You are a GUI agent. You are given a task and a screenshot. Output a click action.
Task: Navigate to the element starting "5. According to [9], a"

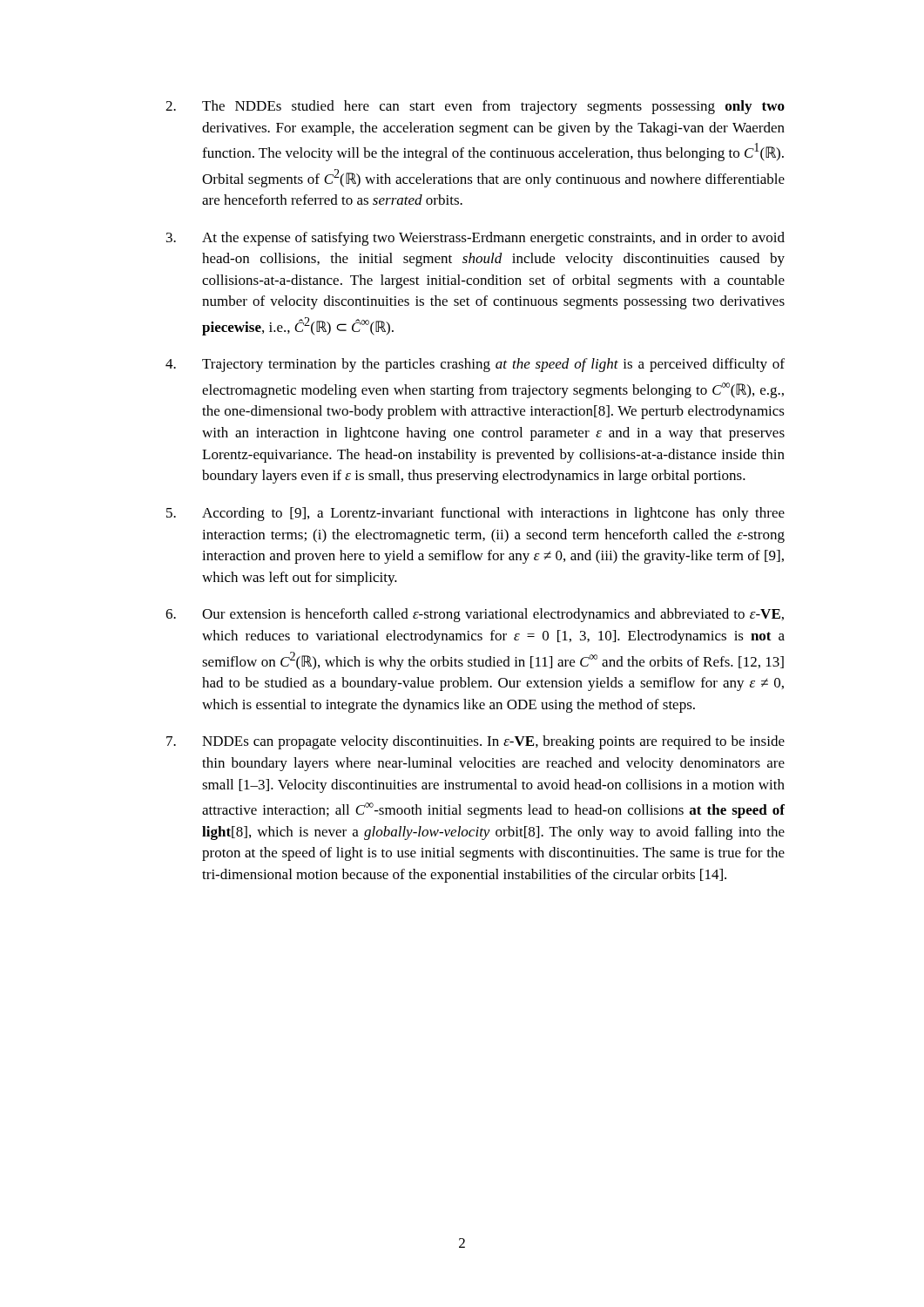(x=475, y=546)
